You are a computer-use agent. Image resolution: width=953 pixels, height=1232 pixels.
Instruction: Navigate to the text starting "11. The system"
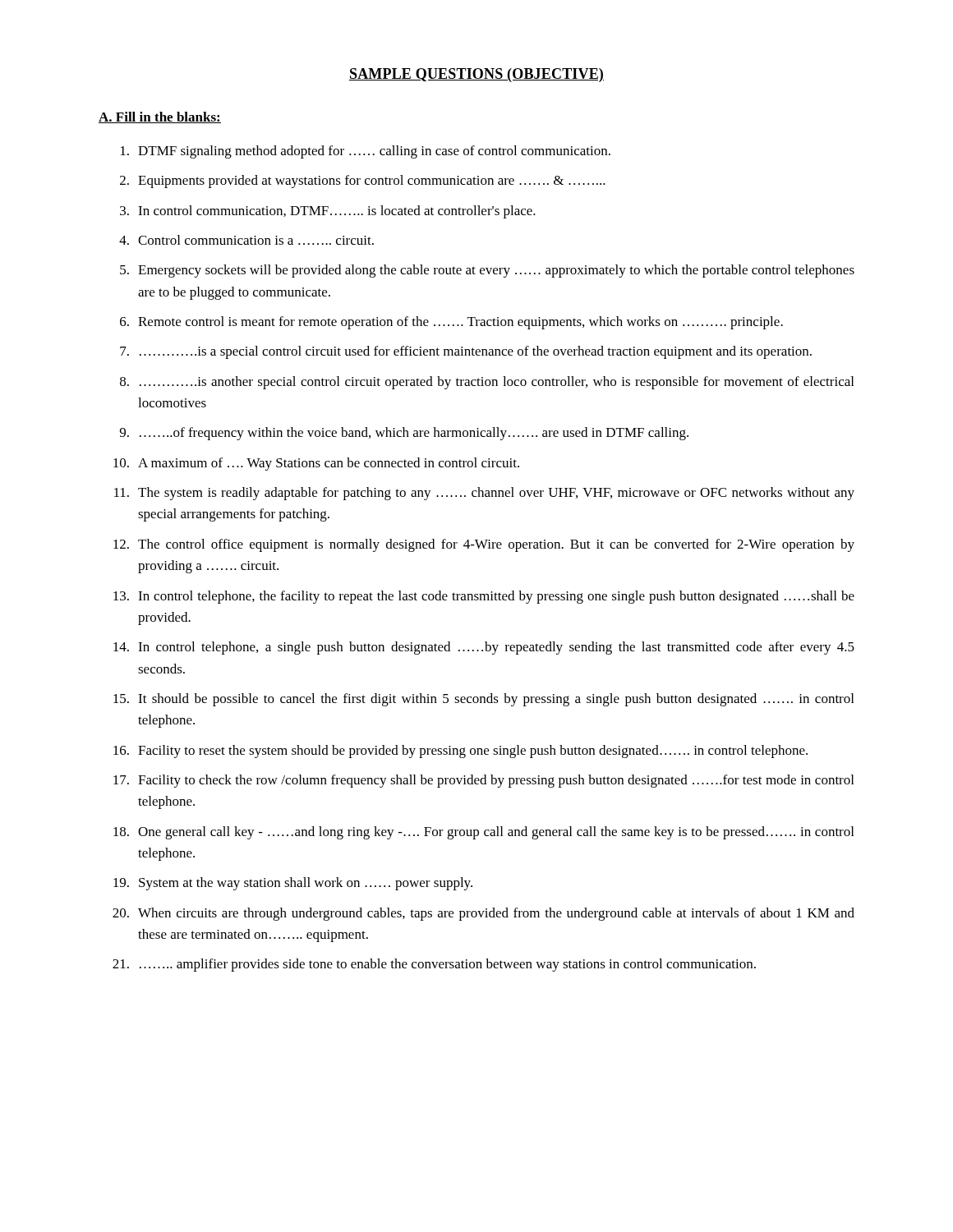[476, 504]
